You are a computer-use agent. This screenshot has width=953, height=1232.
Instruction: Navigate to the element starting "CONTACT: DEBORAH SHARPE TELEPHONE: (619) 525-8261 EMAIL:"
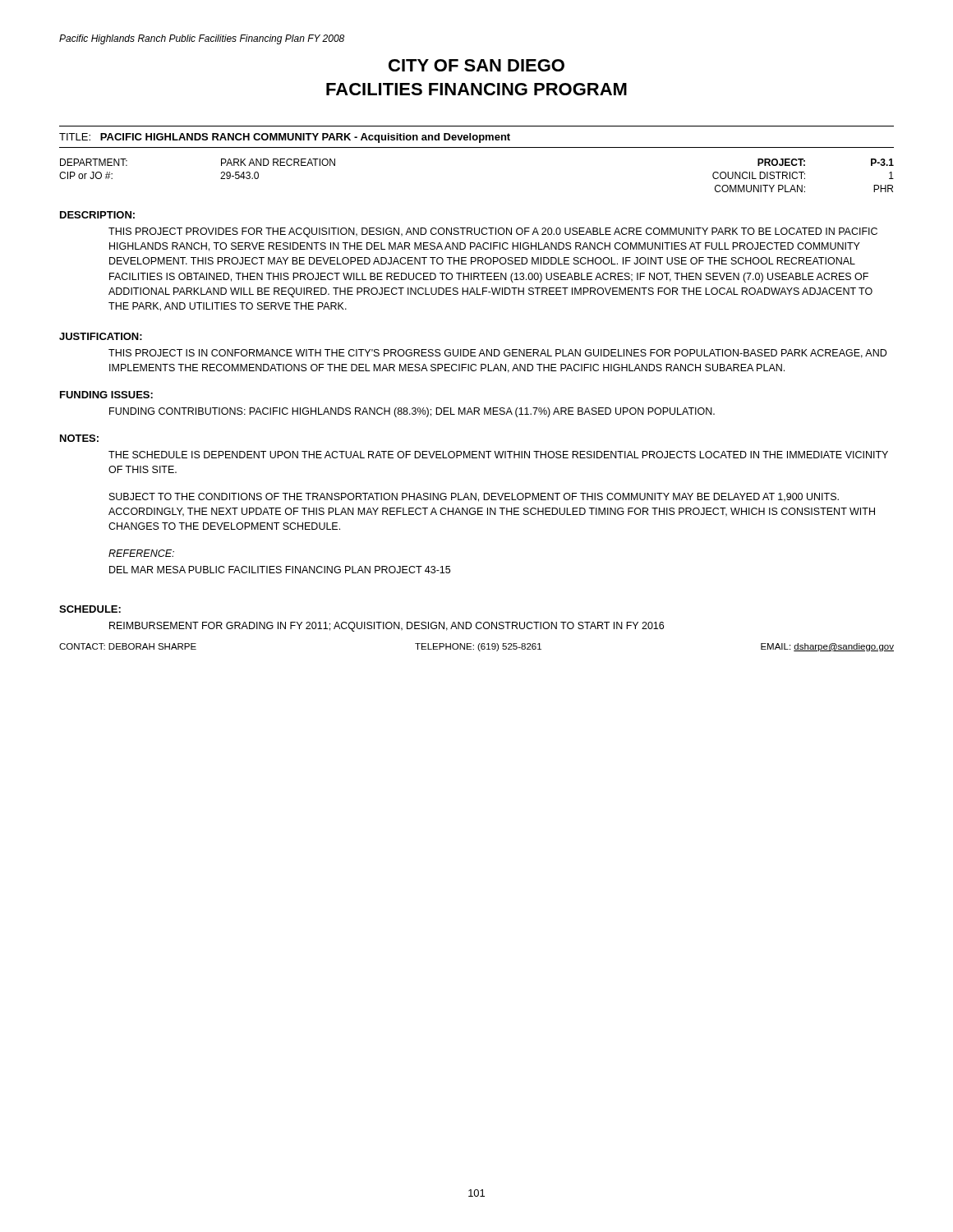coord(476,646)
